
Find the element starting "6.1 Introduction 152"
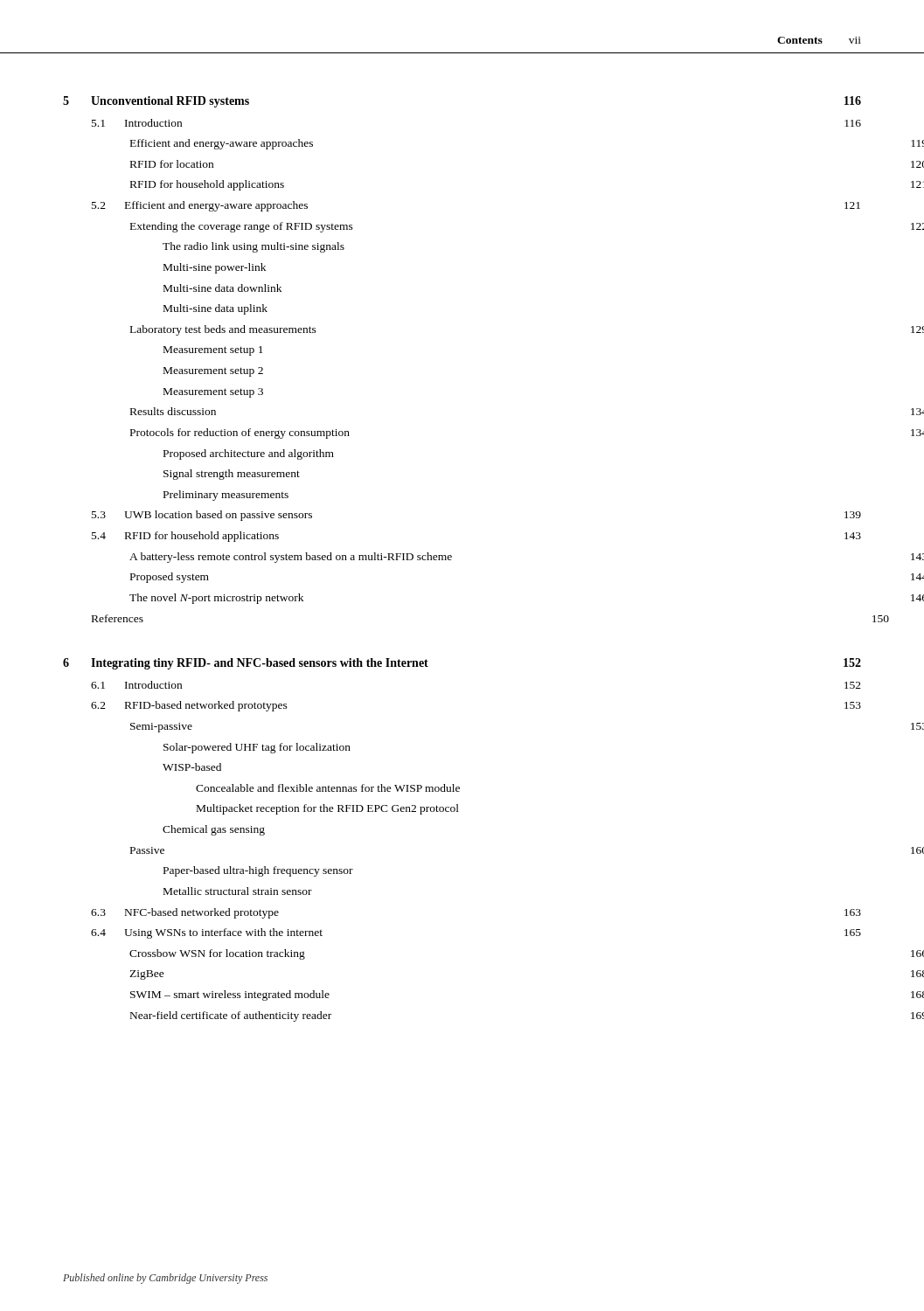click(161, 684)
